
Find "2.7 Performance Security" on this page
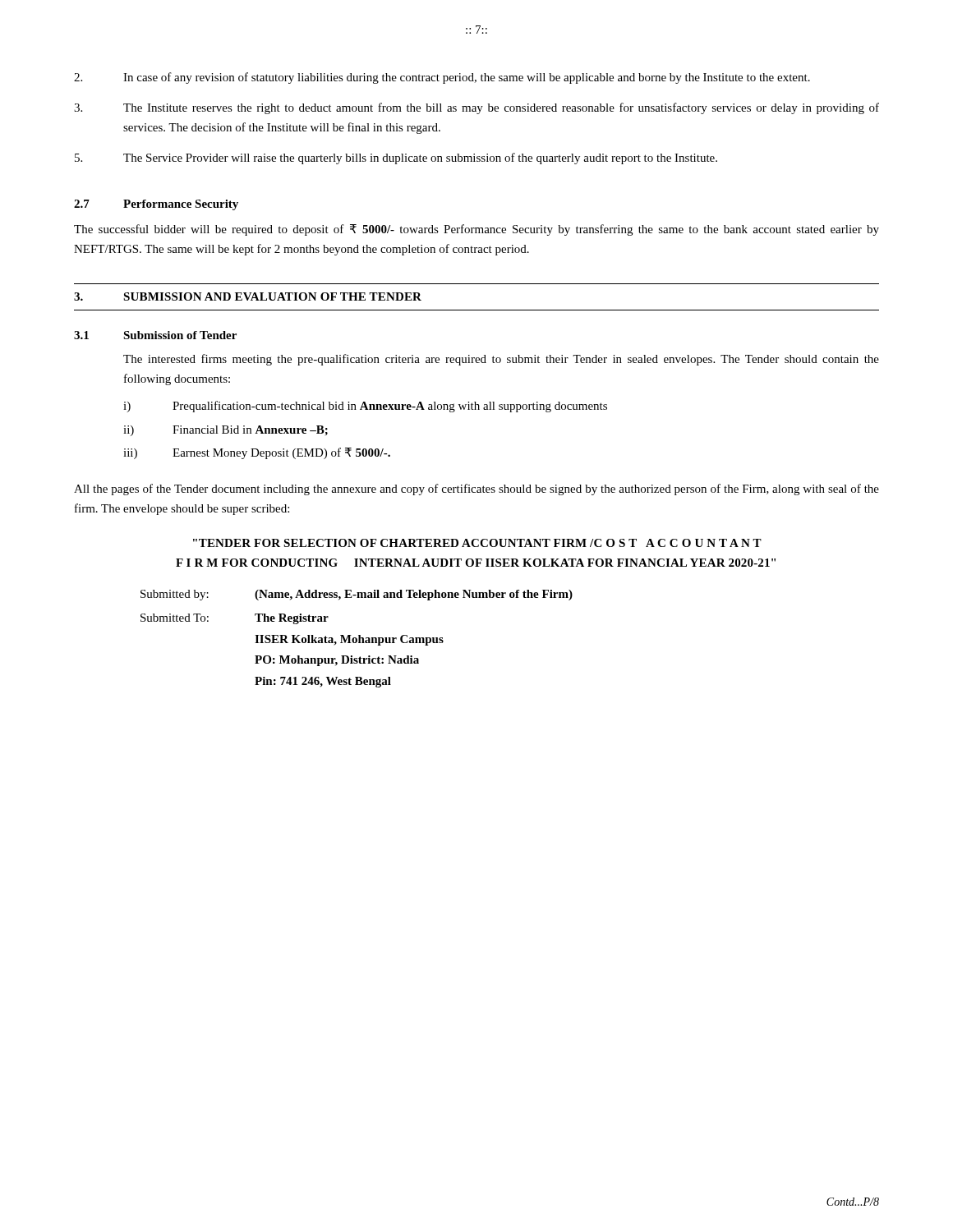[156, 204]
